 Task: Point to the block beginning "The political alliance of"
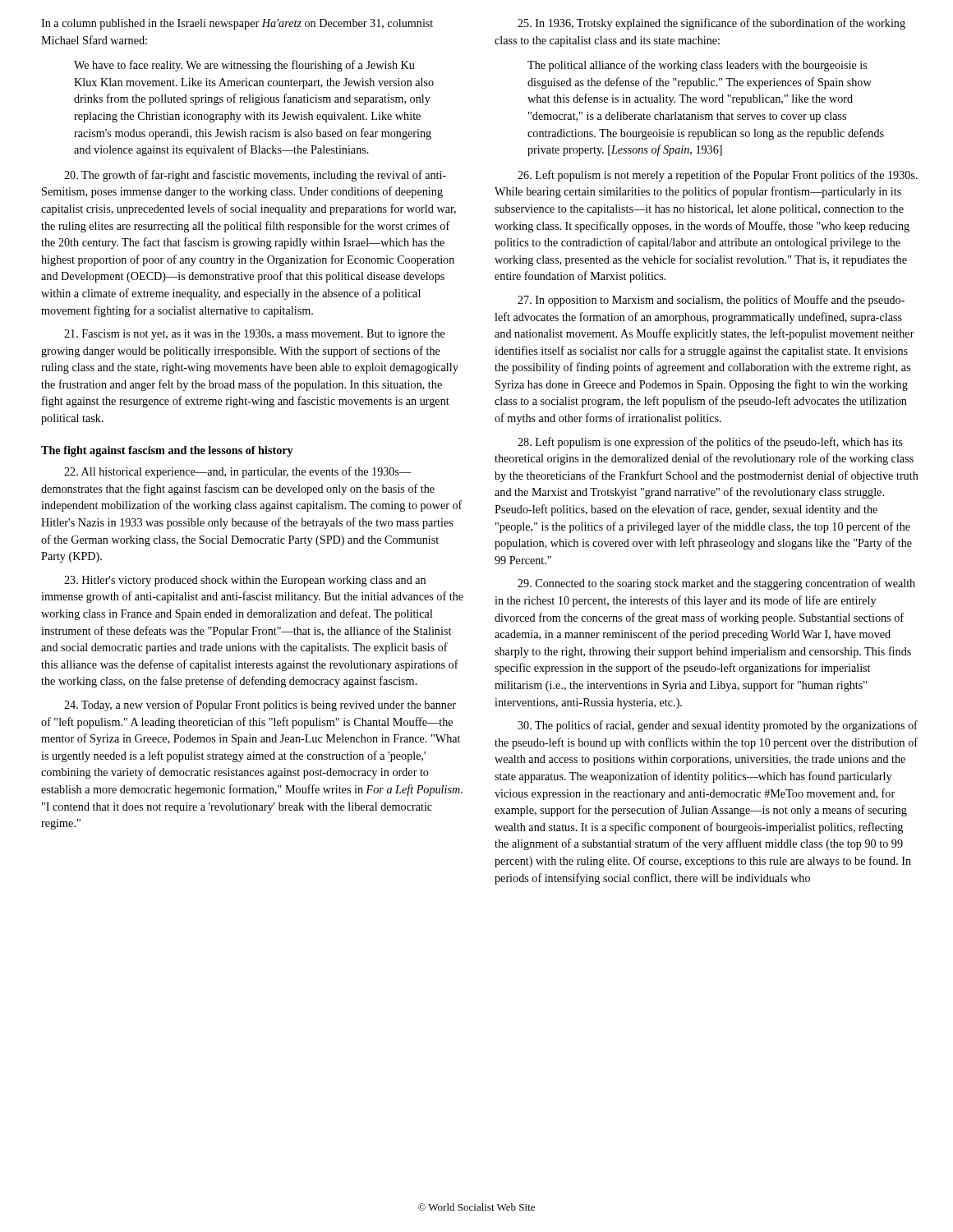click(x=711, y=108)
